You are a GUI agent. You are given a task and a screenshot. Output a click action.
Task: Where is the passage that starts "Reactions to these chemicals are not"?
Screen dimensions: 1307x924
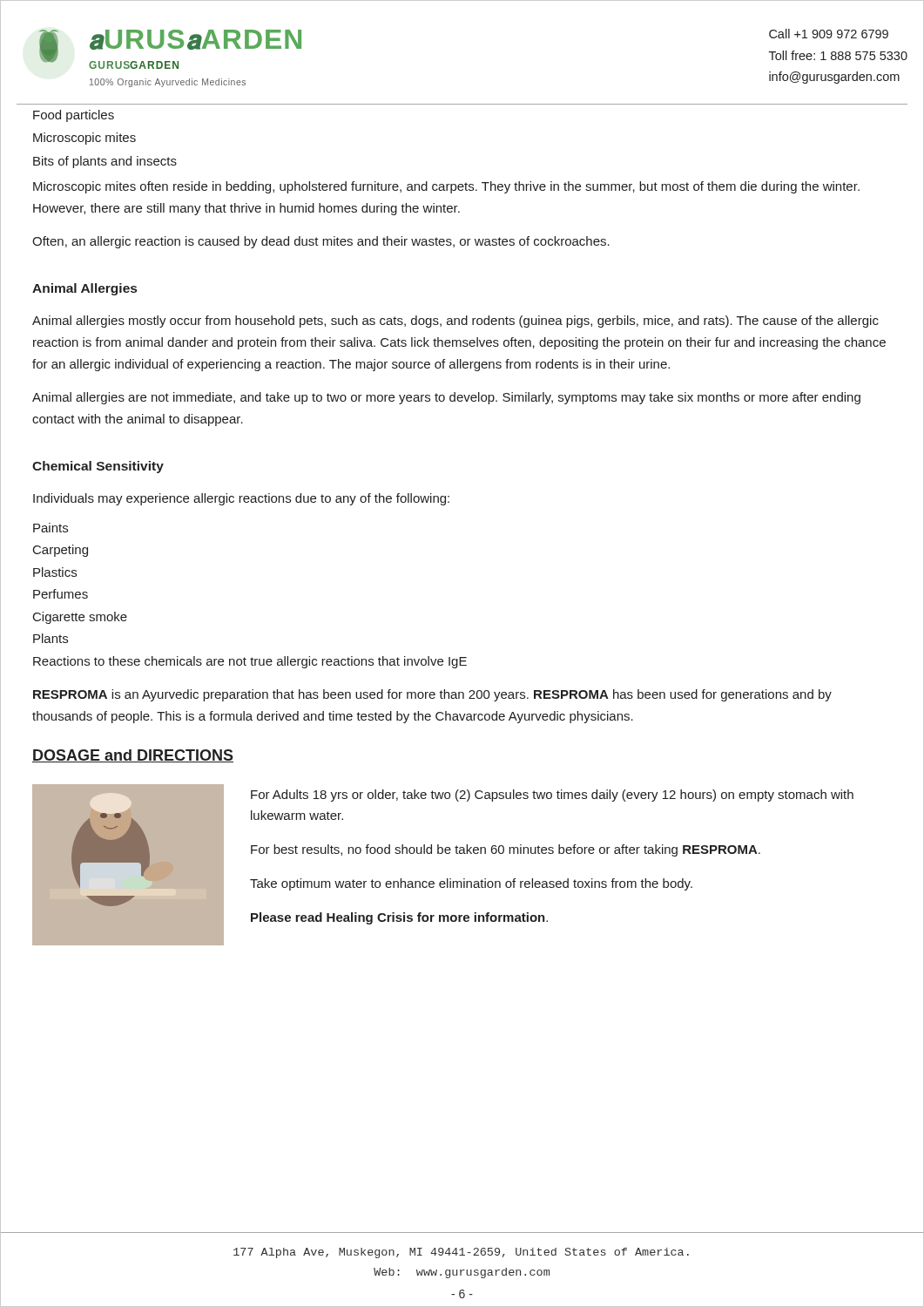coord(250,660)
